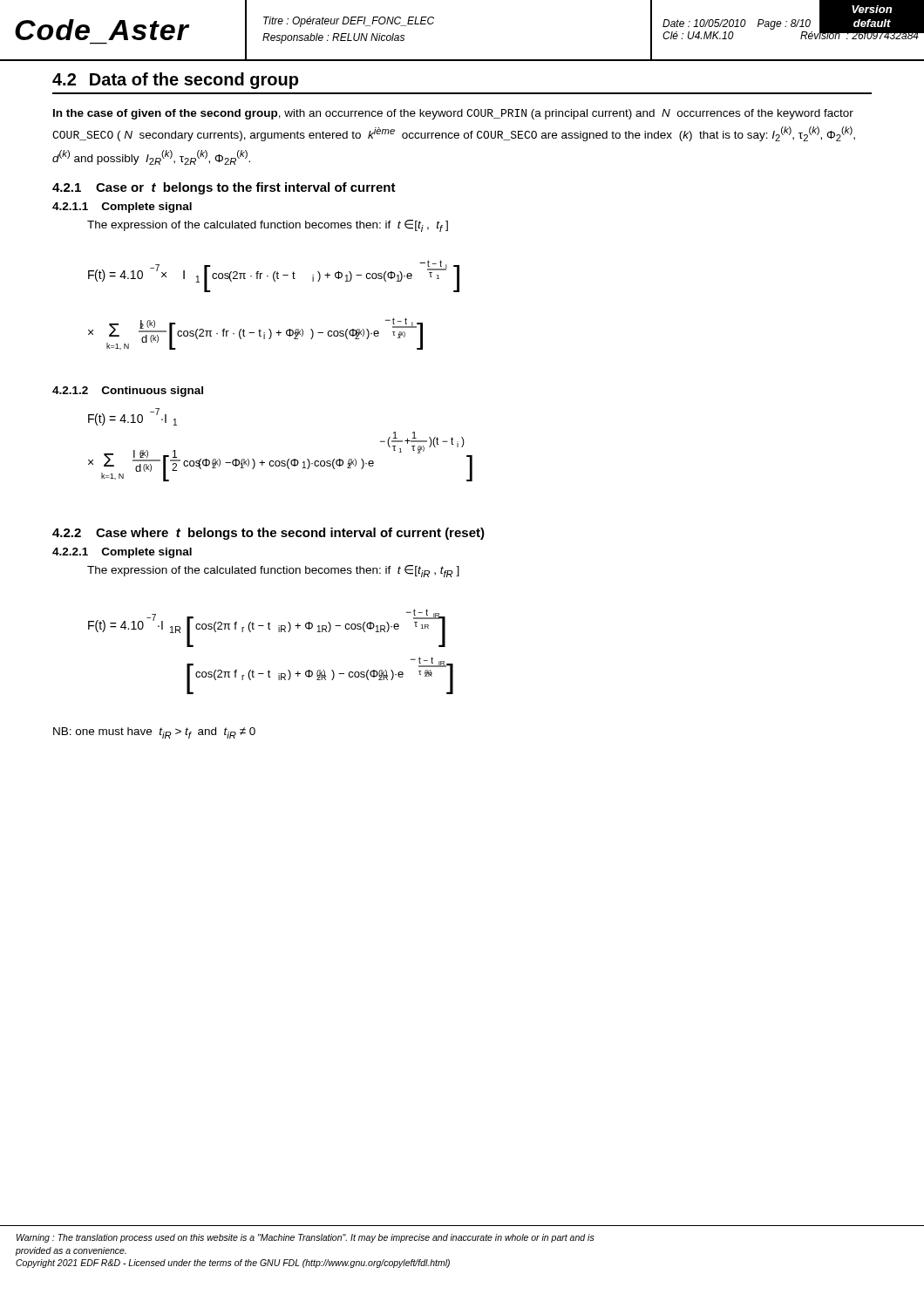Locate the block of text that opens with "NB: one must have tiR >"
The image size is (924, 1308).
tap(154, 732)
